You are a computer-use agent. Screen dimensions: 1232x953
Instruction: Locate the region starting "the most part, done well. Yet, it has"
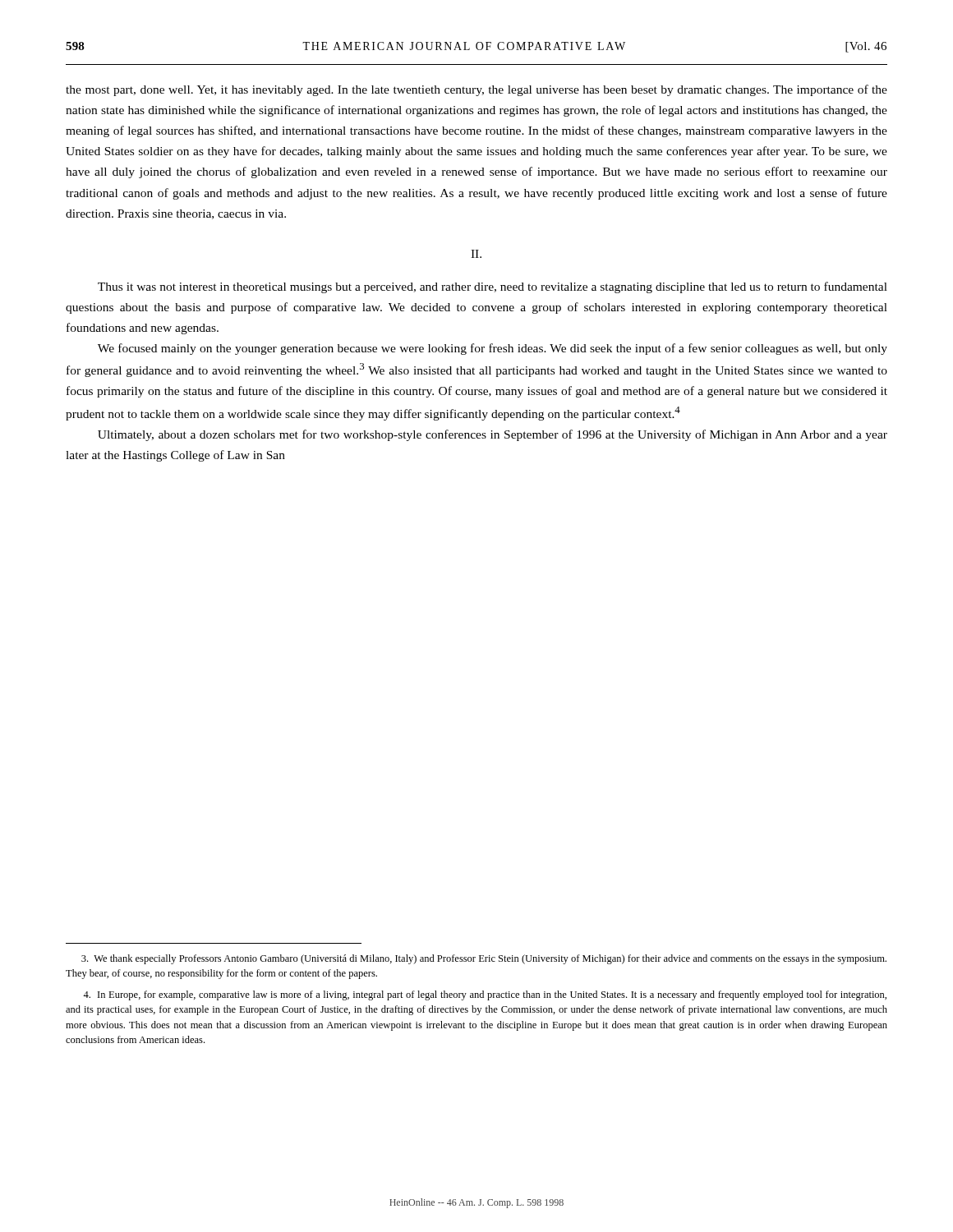point(476,151)
